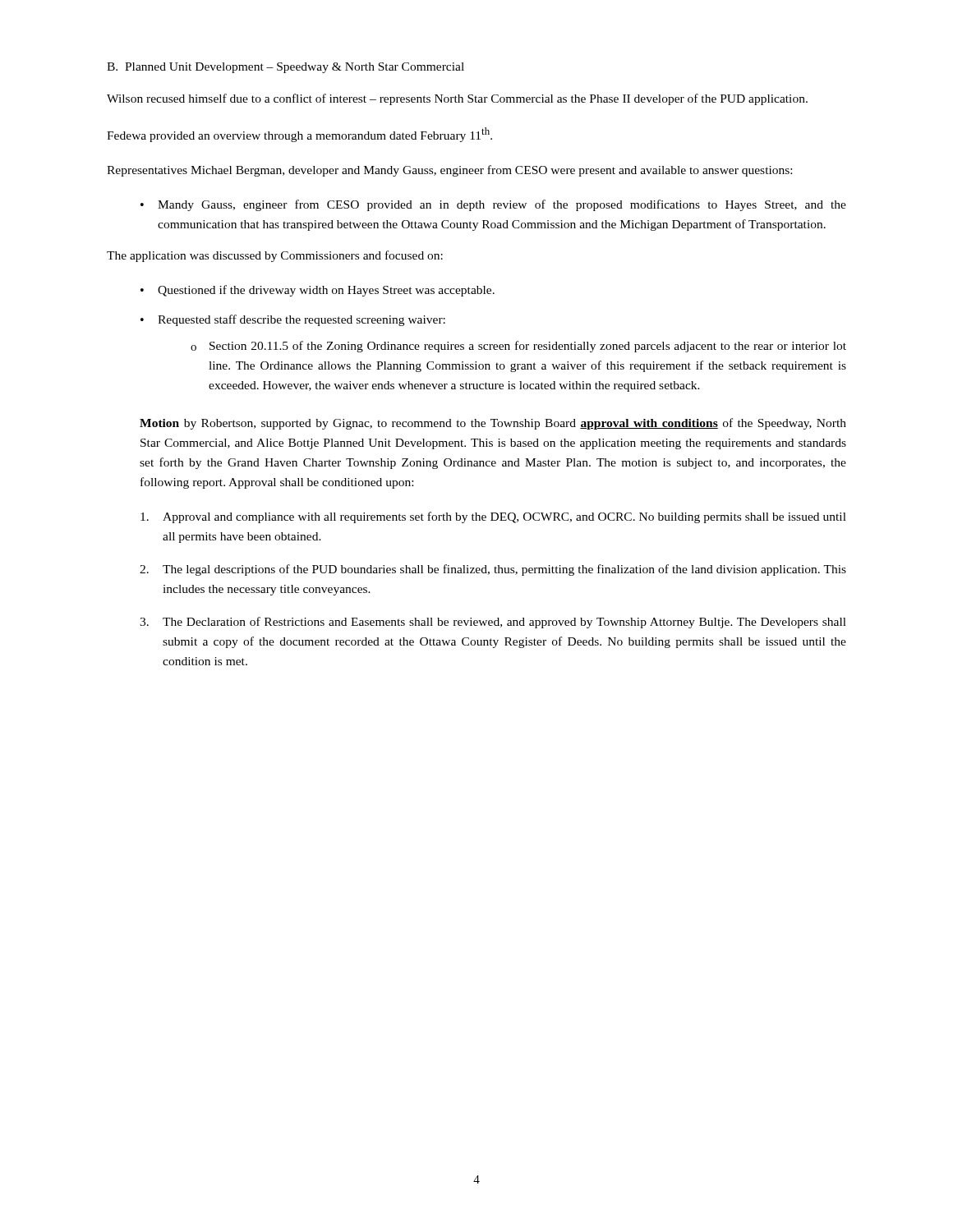Select the passage starting "Wilson recused himself due to a conflict"

click(458, 98)
